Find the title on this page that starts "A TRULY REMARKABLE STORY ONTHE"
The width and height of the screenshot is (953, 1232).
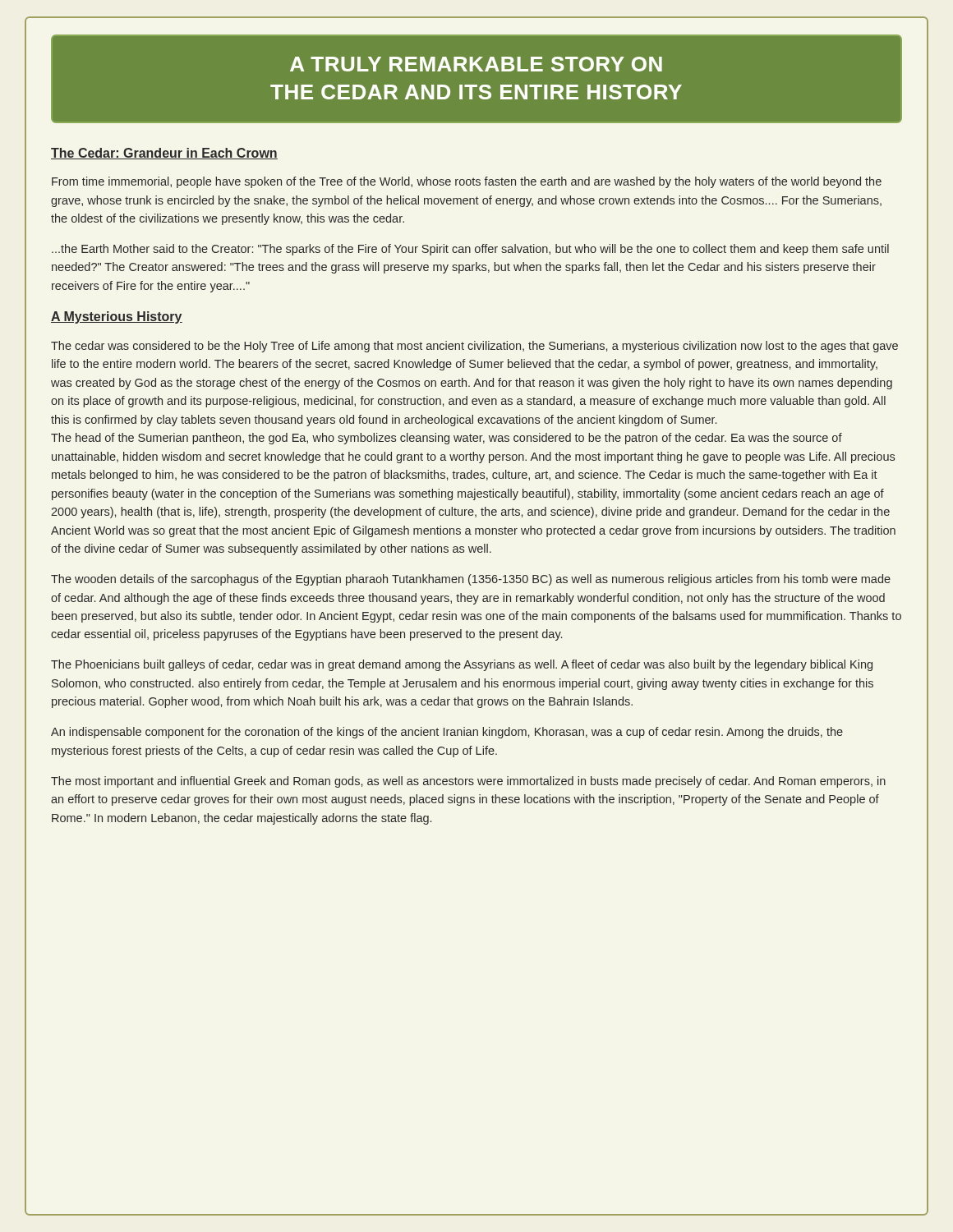476,79
